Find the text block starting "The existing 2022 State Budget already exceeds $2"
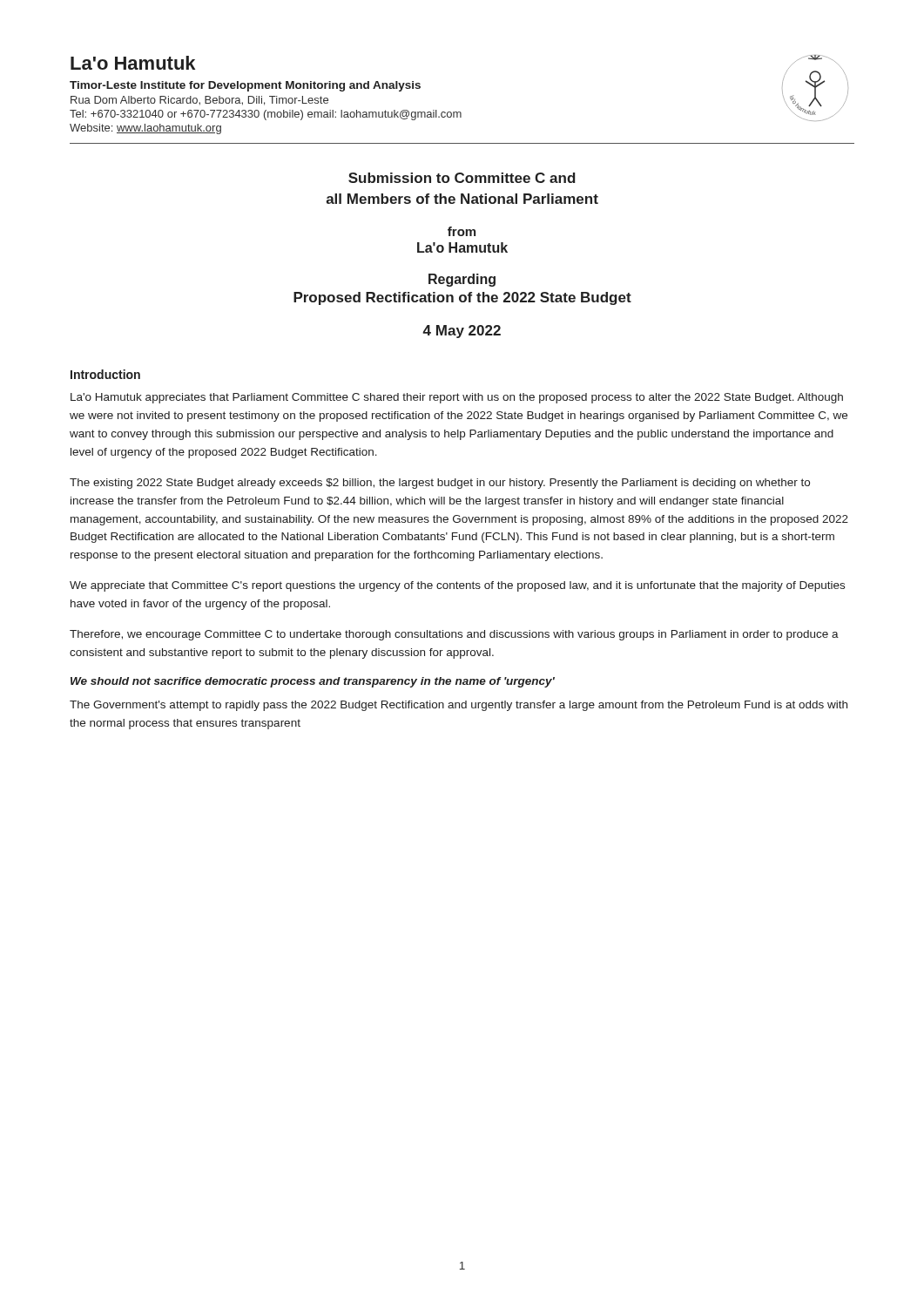This screenshot has height=1307, width=924. [x=459, y=518]
